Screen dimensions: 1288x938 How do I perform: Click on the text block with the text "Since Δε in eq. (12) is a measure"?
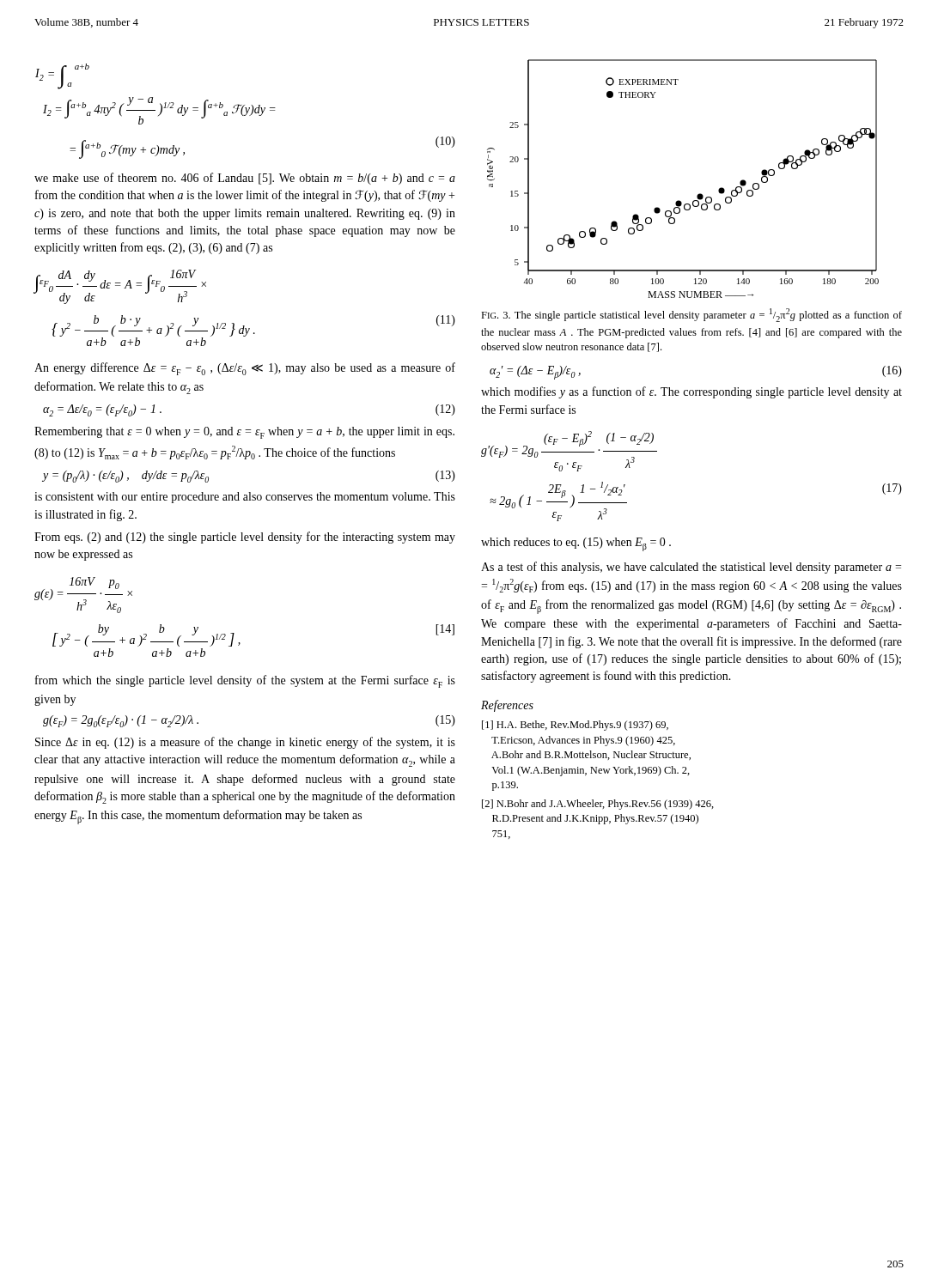(245, 780)
